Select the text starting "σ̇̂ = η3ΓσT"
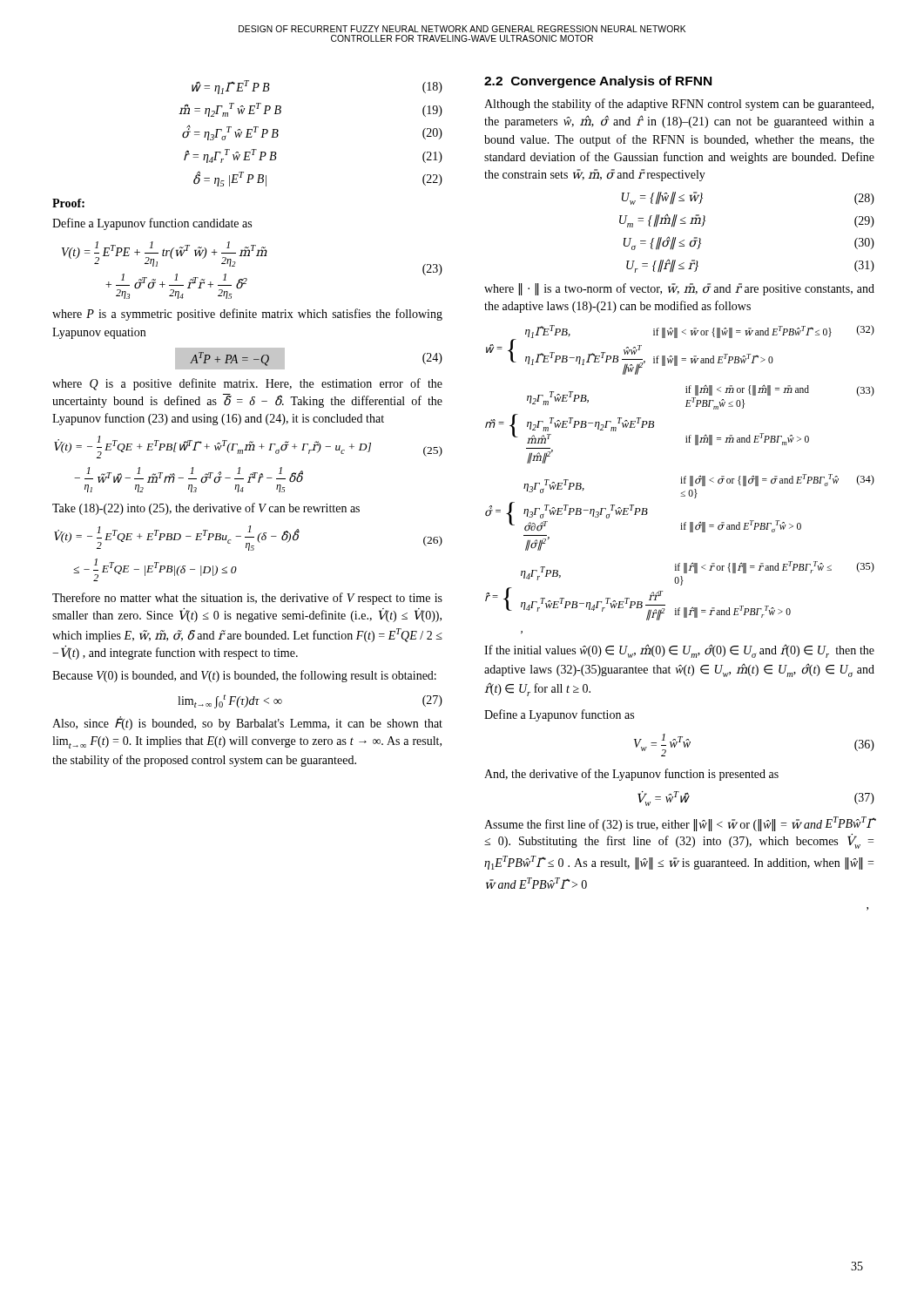The image size is (924, 1307). pyautogui.click(x=247, y=133)
